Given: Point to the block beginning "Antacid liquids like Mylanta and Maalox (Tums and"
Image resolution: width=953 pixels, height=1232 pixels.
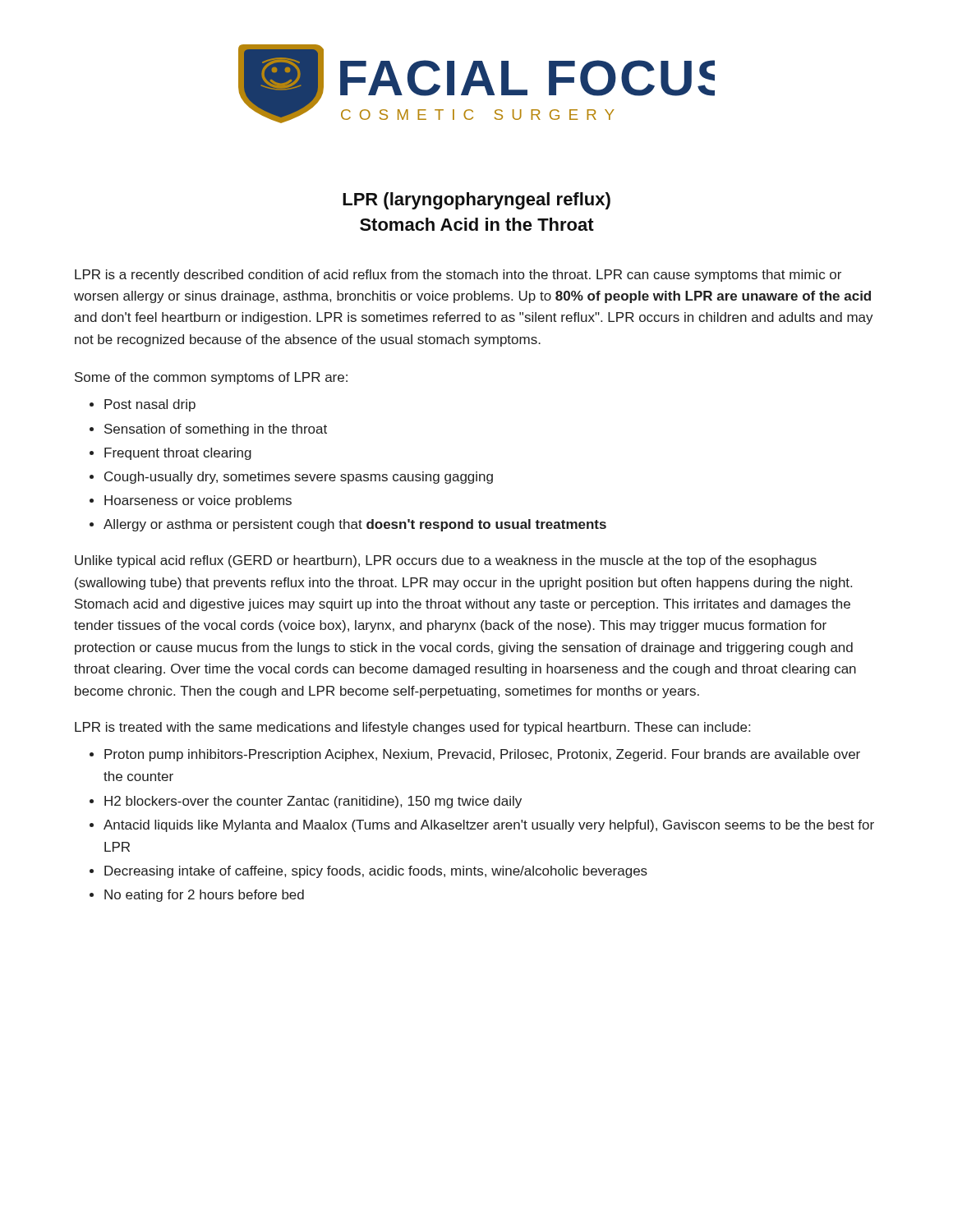Looking at the screenshot, I should [489, 836].
